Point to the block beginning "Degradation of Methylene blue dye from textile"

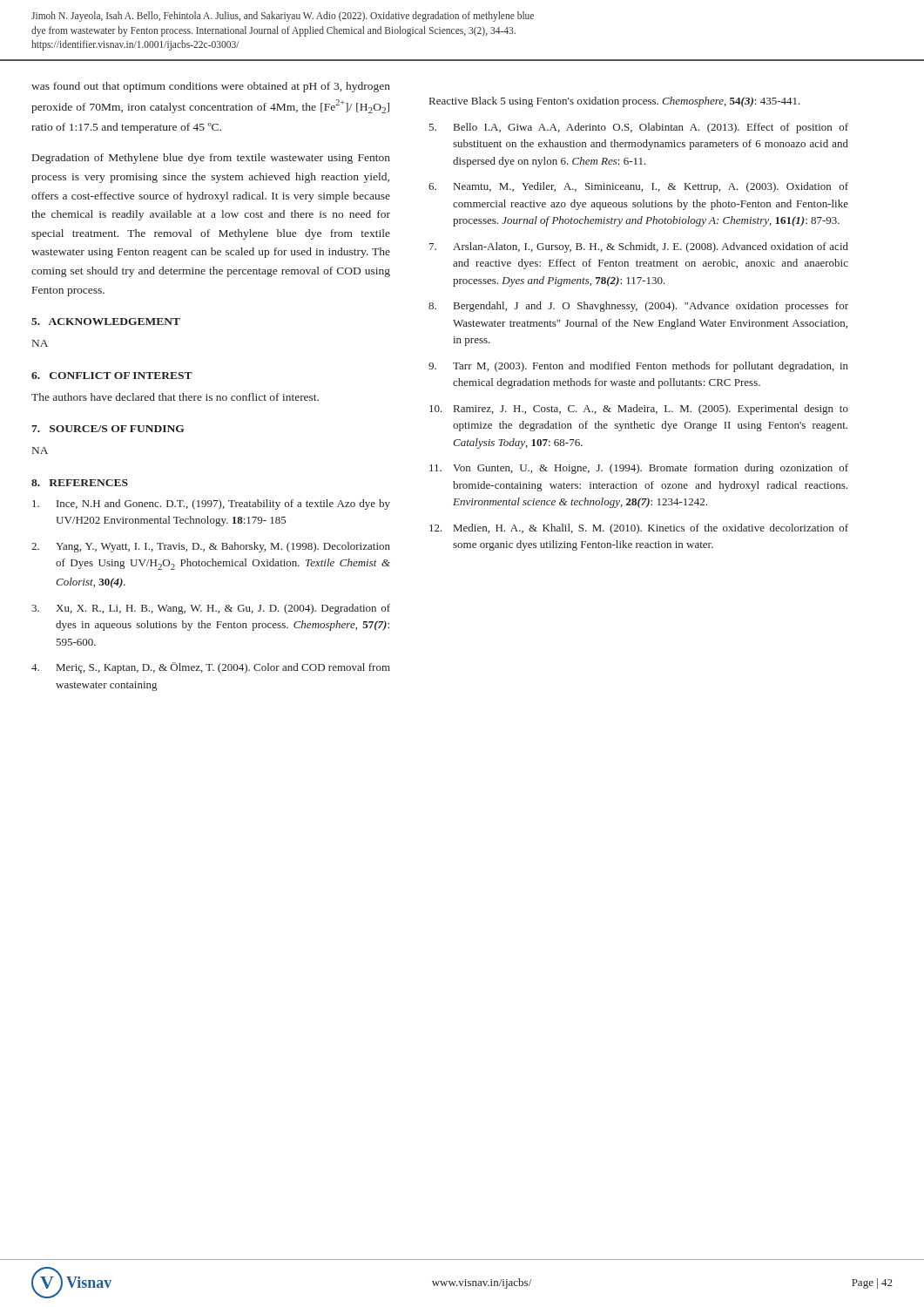point(211,224)
